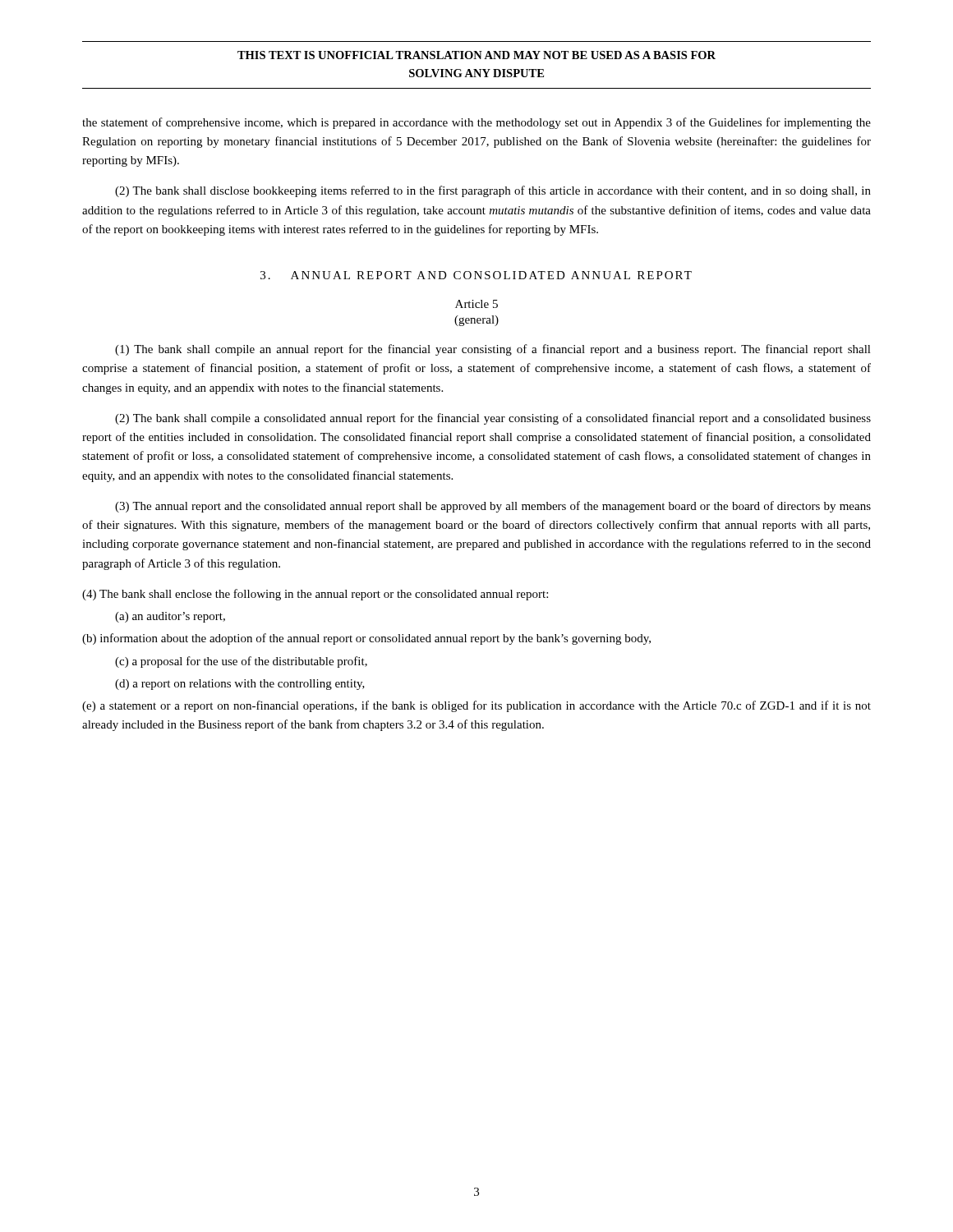
Task: Find the list item that says "(4) The bank shall enclose the"
Action: [x=316, y=594]
